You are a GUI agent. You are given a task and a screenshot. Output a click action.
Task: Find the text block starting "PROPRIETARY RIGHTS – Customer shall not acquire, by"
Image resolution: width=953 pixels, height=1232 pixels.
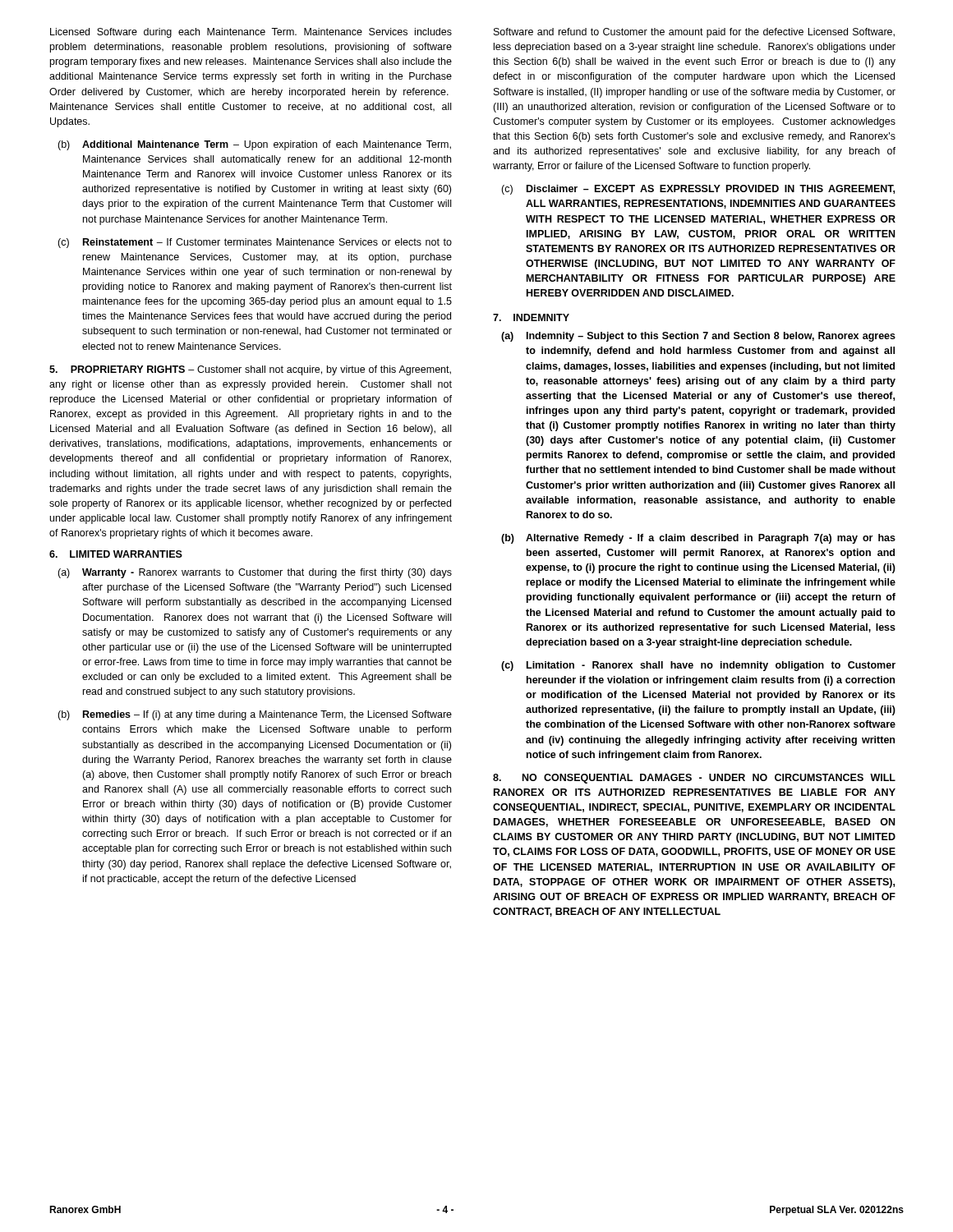point(251,451)
